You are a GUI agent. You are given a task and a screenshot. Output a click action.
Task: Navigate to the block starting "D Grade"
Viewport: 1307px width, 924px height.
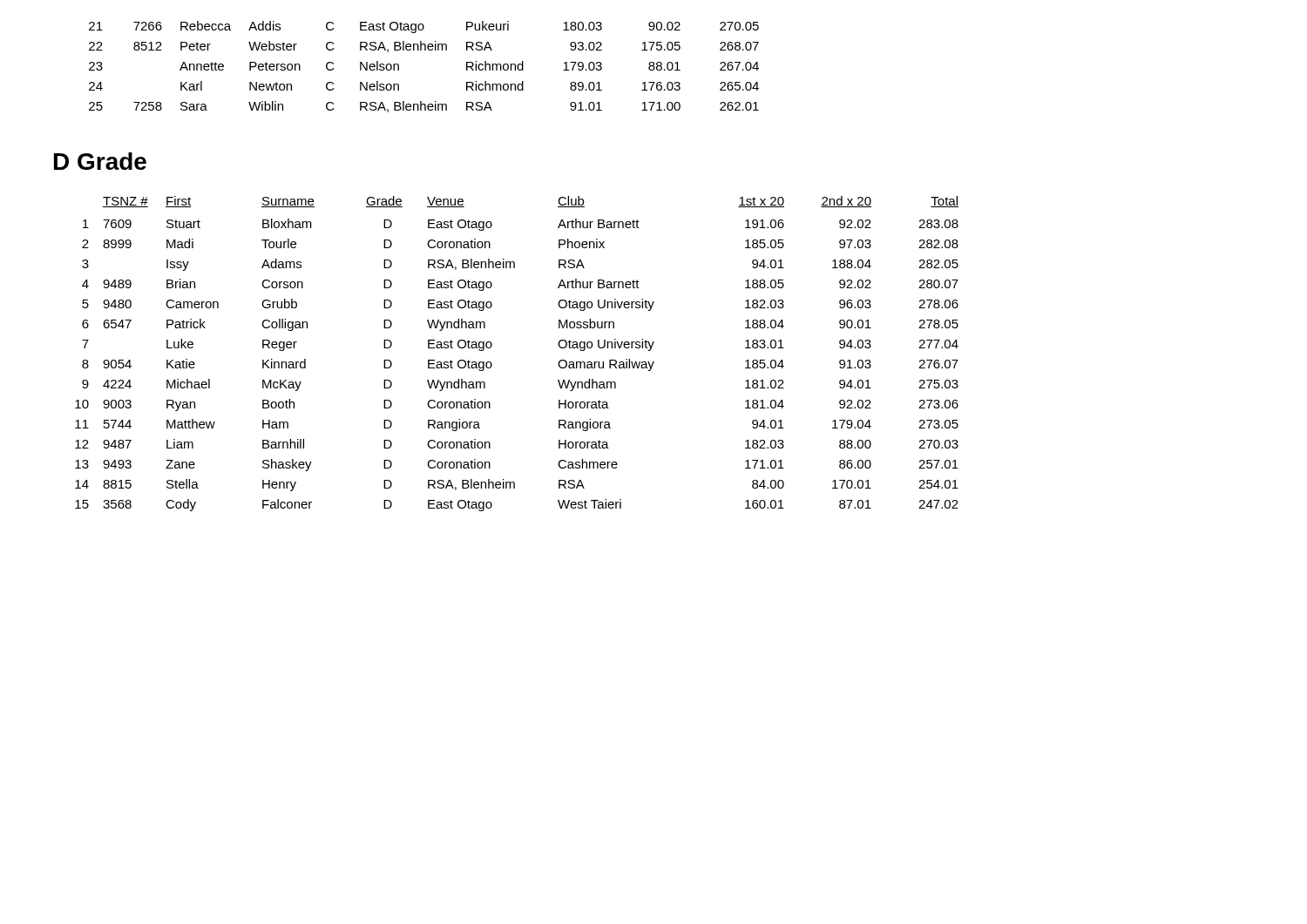click(100, 162)
